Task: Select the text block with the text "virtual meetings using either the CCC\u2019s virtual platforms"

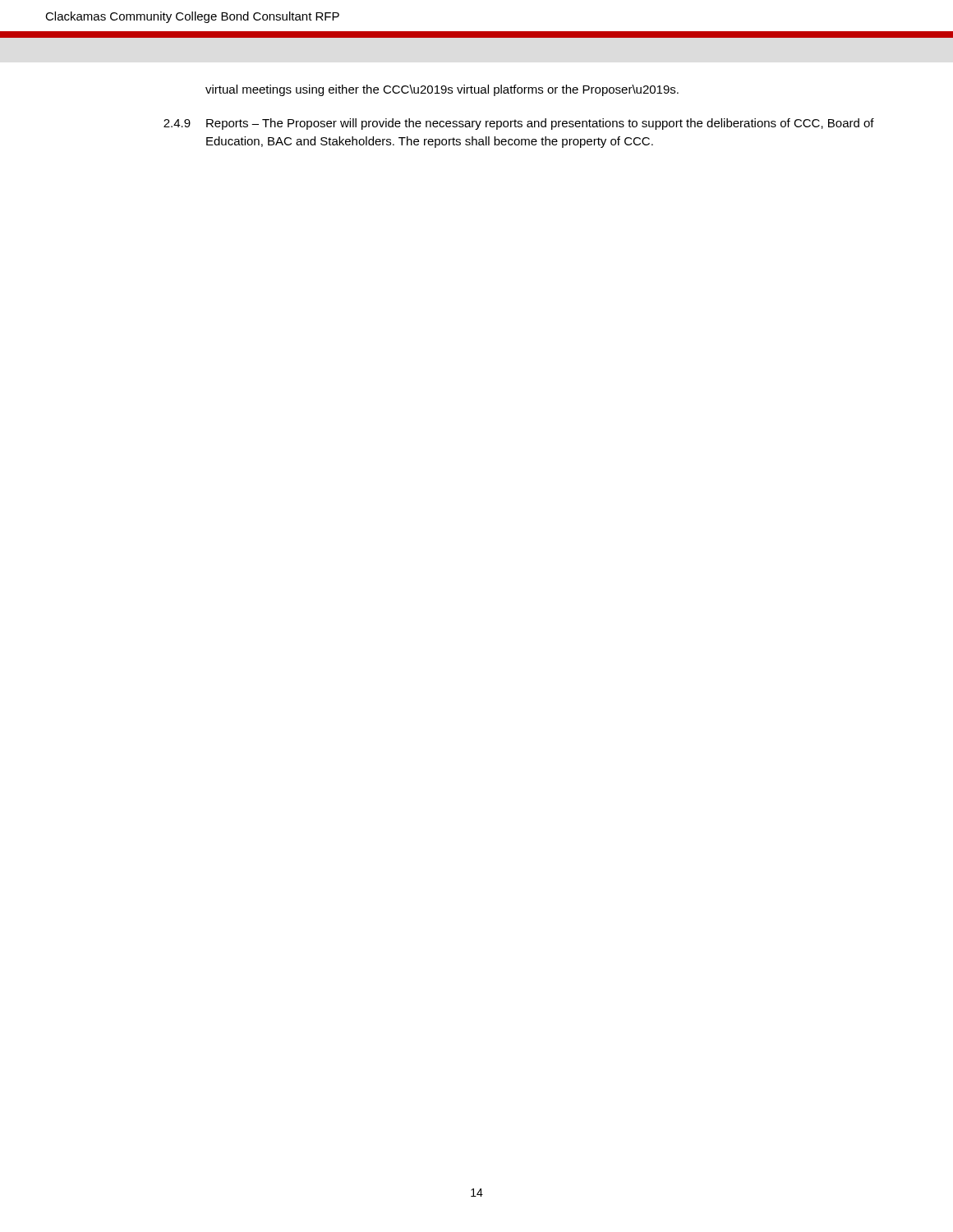Action: point(442,89)
